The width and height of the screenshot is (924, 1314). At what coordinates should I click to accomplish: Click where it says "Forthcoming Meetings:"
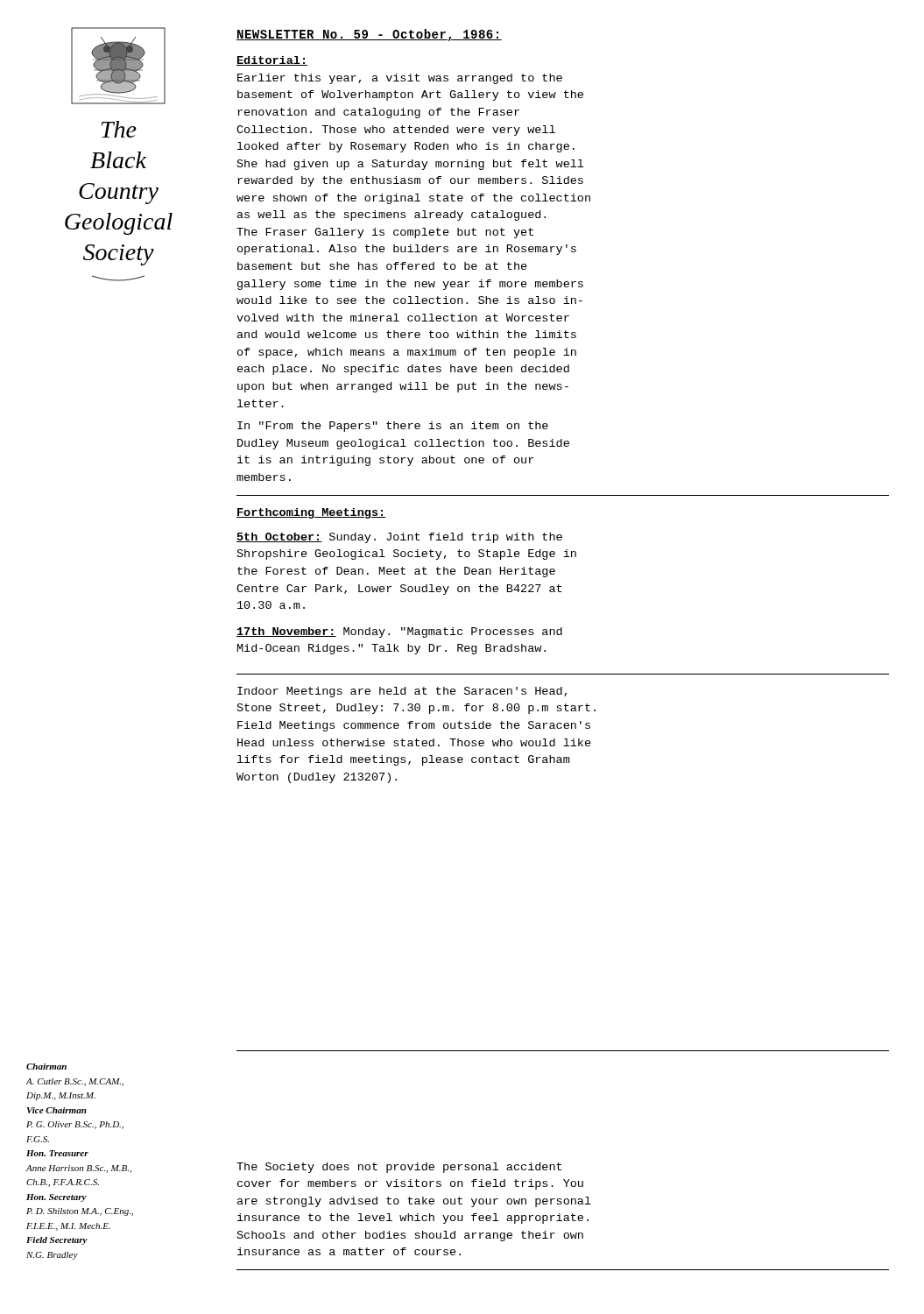coord(311,513)
